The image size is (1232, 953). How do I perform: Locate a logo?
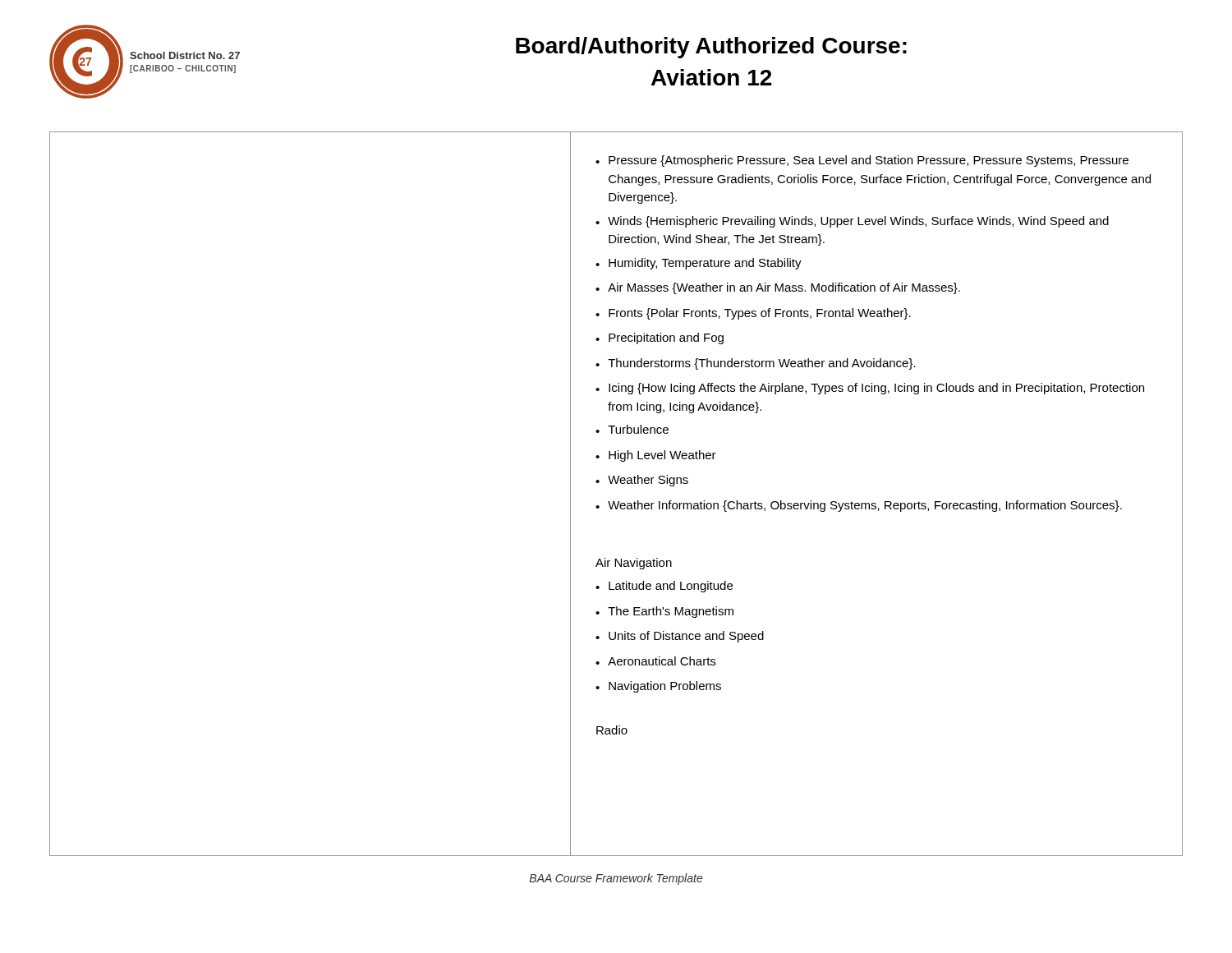click(x=145, y=62)
